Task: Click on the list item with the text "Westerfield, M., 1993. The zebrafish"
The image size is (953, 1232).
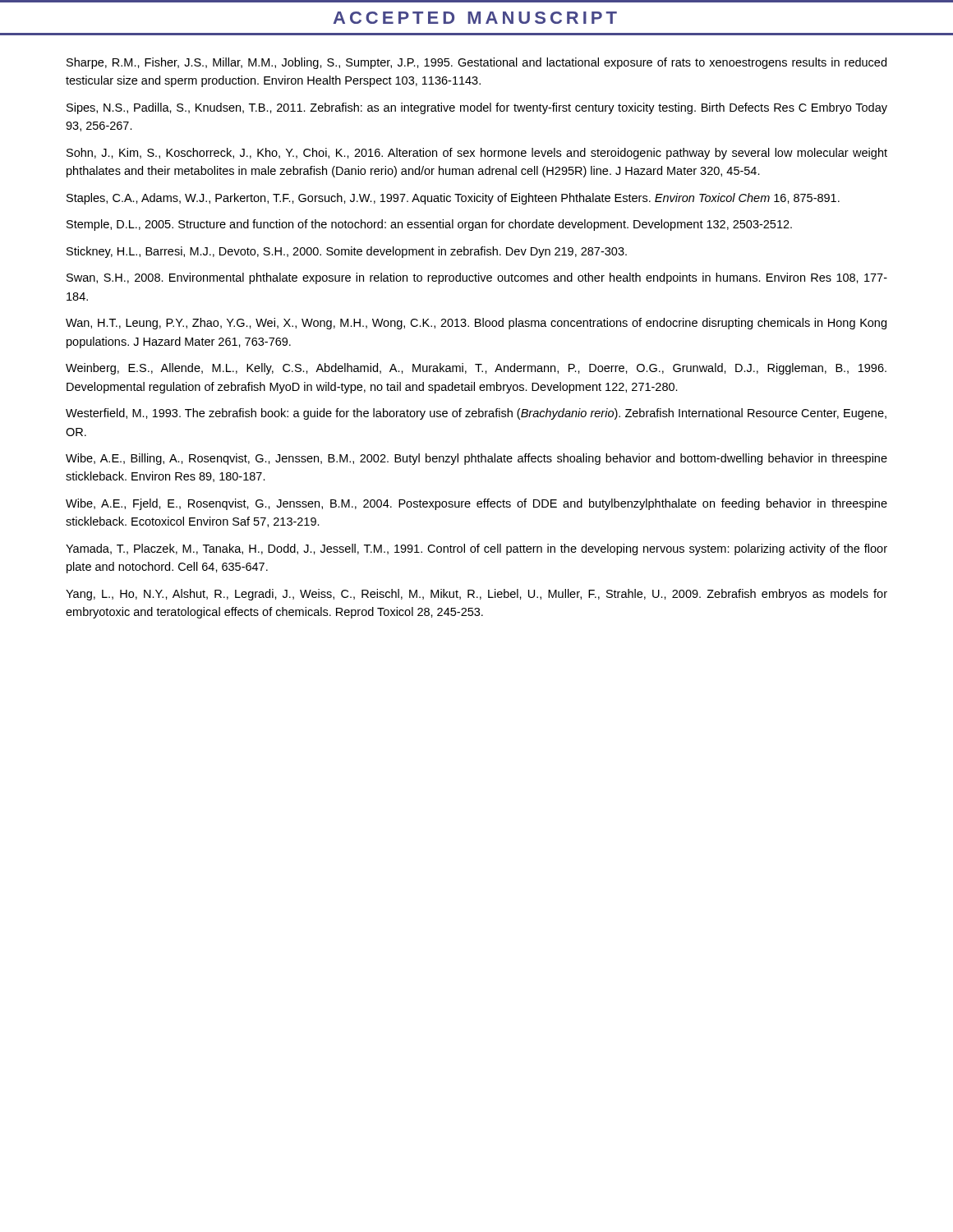Action: coord(476,422)
